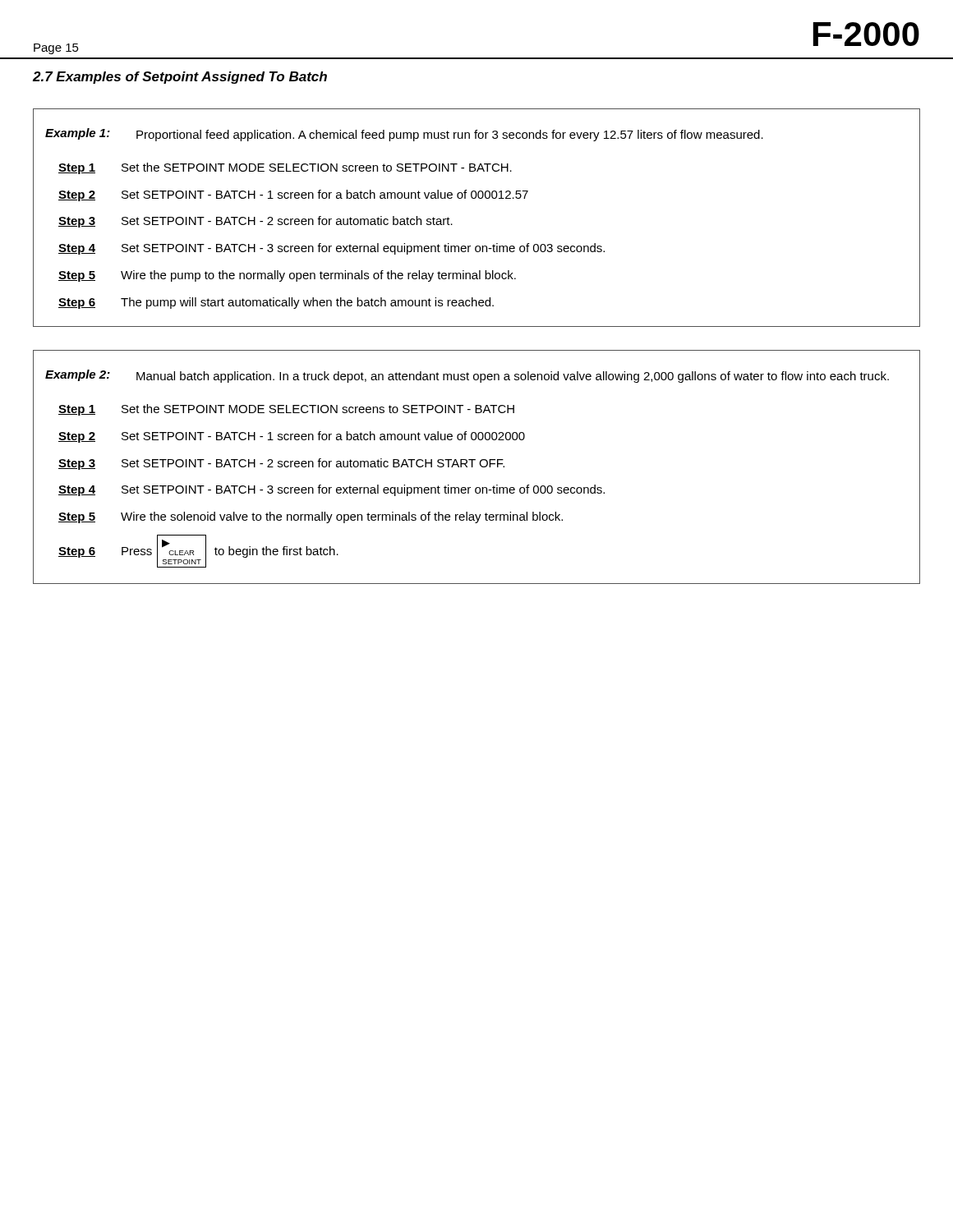The image size is (953, 1232).
Task: Click on the element starting "Step 5 Wire the solenoid valve to the"
Action: pyautogui.click(x=311, y=517)
